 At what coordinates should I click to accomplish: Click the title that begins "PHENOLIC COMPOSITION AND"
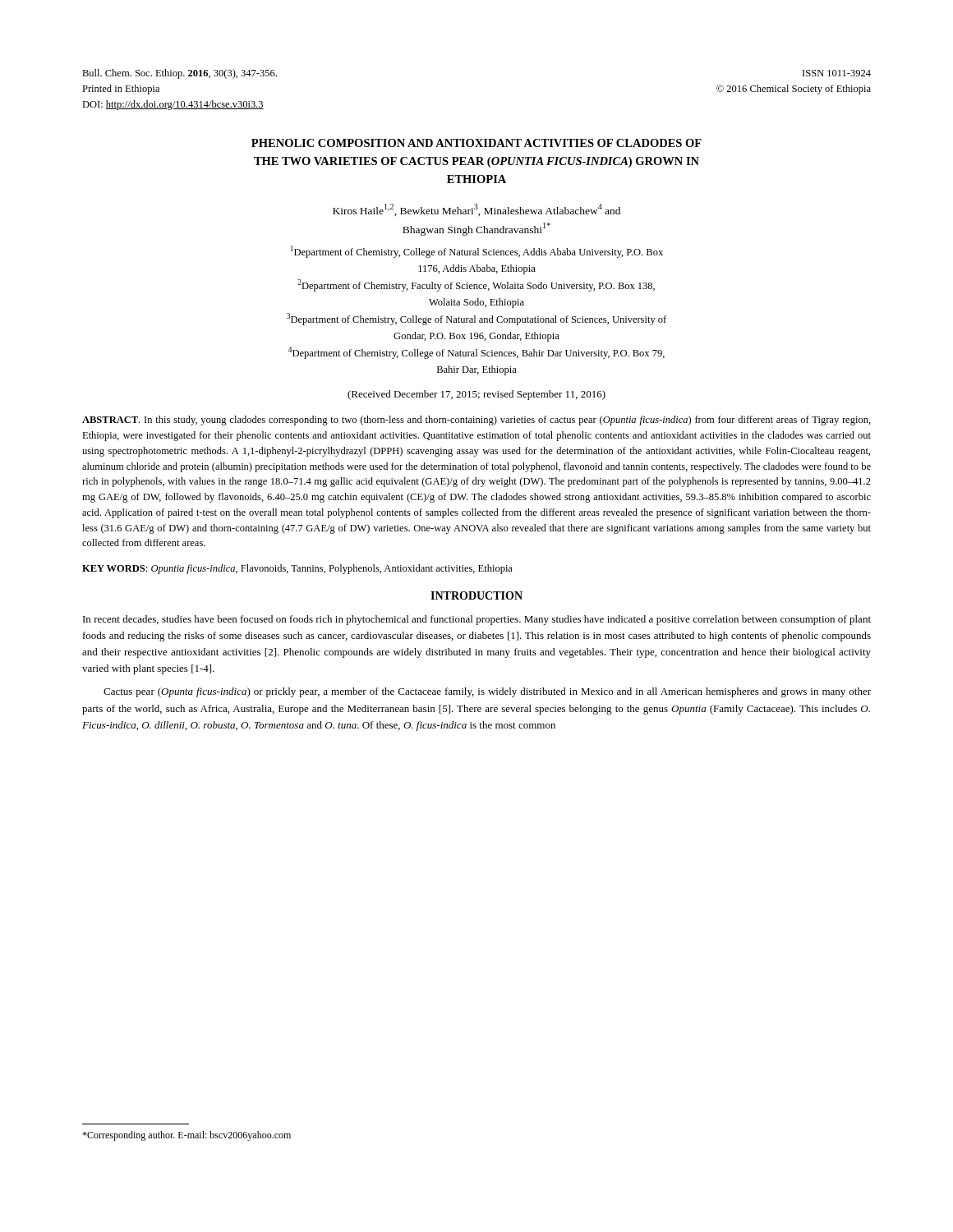coord(476,162)
